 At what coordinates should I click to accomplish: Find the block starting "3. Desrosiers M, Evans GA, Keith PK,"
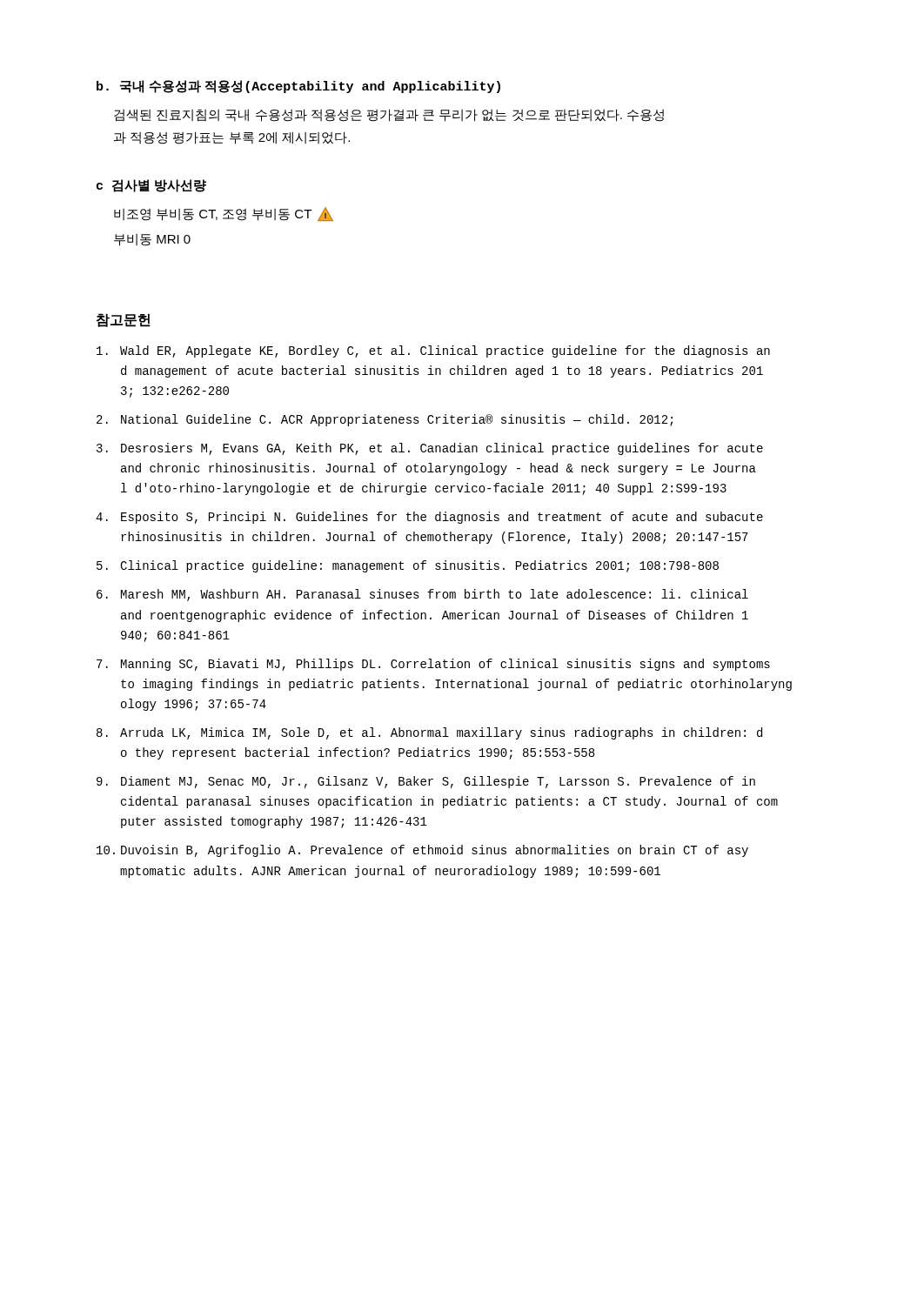(x=462, y=469)
